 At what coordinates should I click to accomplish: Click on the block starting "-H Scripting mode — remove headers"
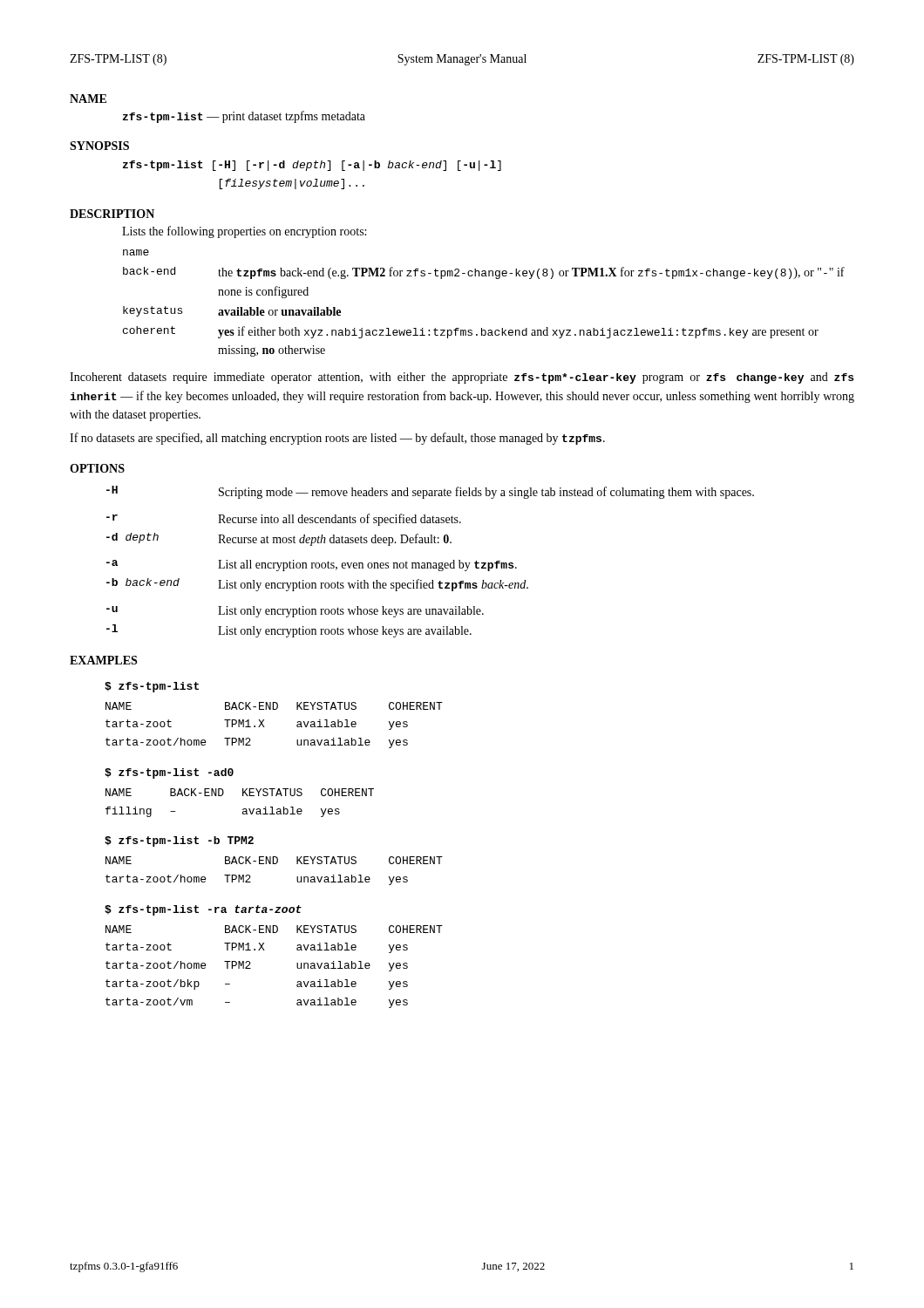point(479,492)
